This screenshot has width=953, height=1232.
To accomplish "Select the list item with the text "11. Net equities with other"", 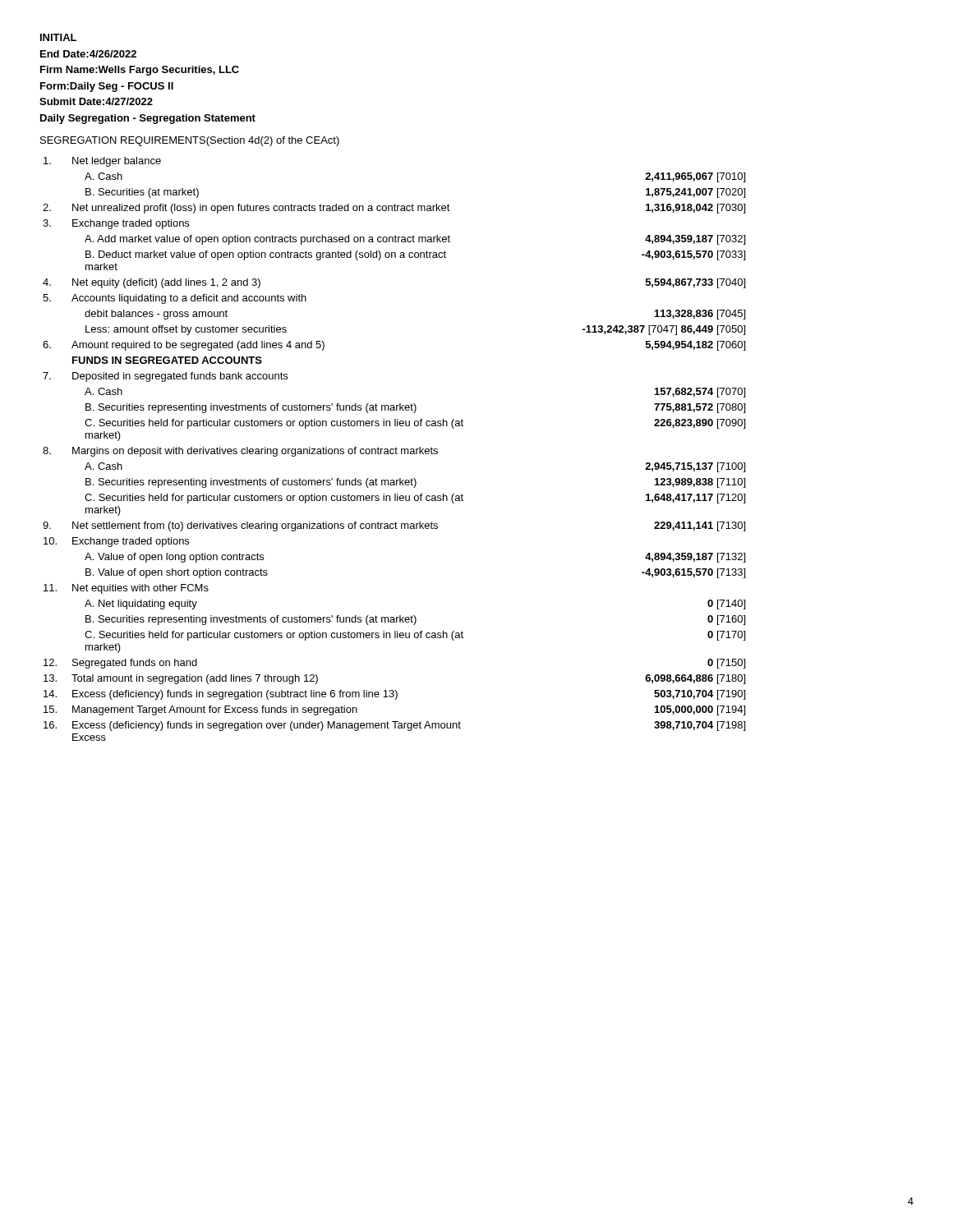I will click(x=126, y=589).
